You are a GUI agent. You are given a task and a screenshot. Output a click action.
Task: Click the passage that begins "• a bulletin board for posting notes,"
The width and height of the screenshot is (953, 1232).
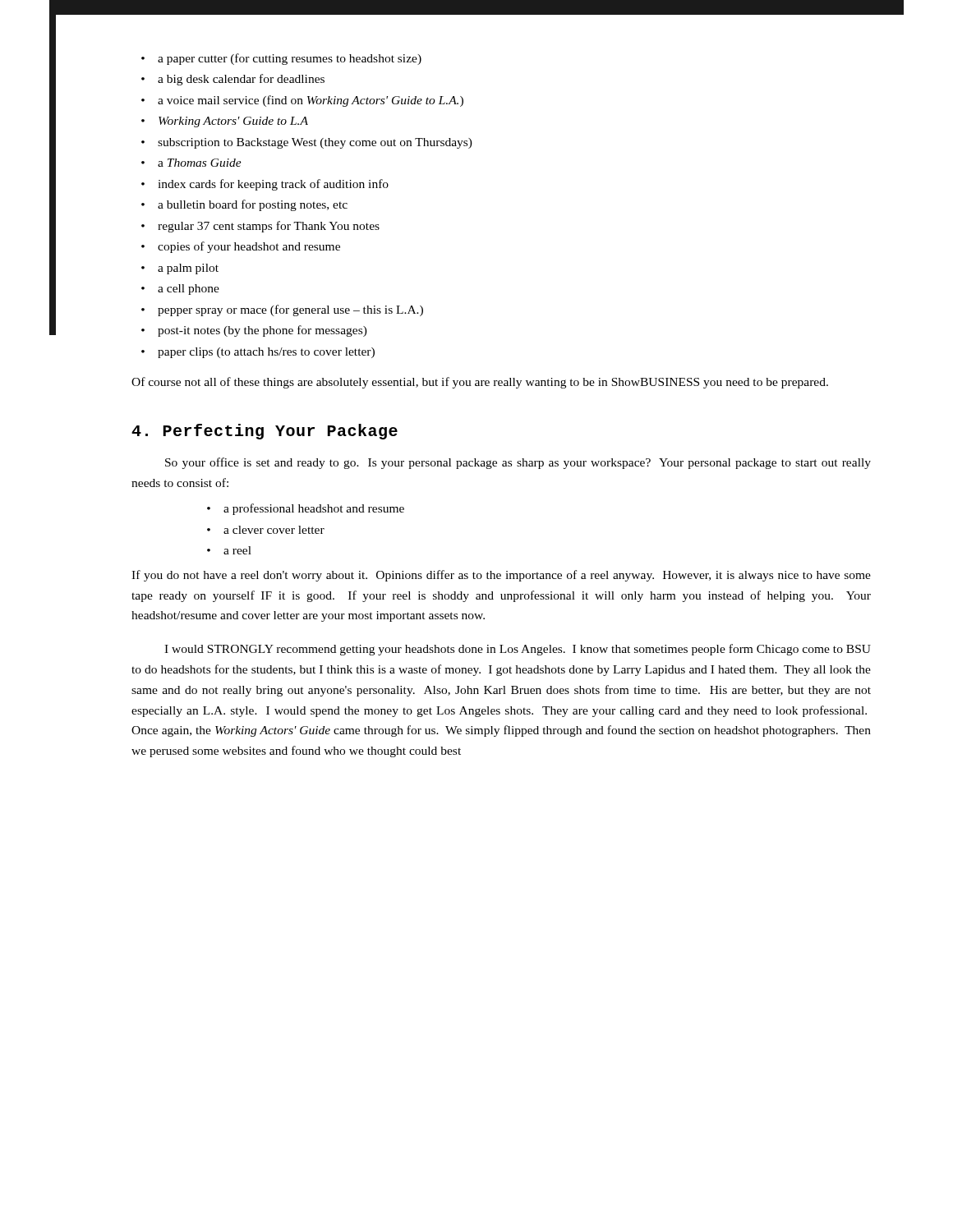(244, 205)
